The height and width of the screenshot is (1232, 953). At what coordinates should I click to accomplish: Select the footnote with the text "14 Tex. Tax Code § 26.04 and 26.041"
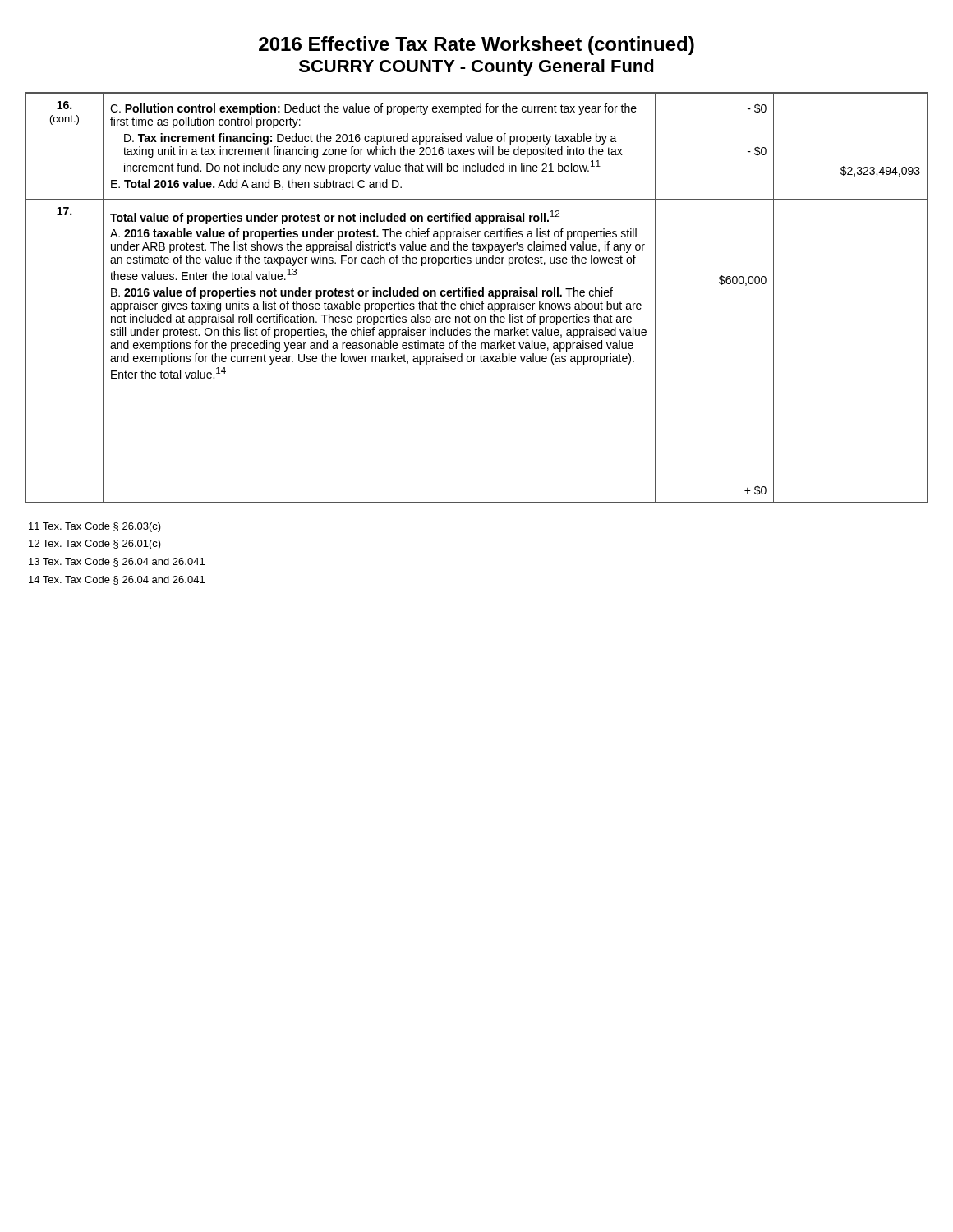pyautogui.click(x=117, y=580)
